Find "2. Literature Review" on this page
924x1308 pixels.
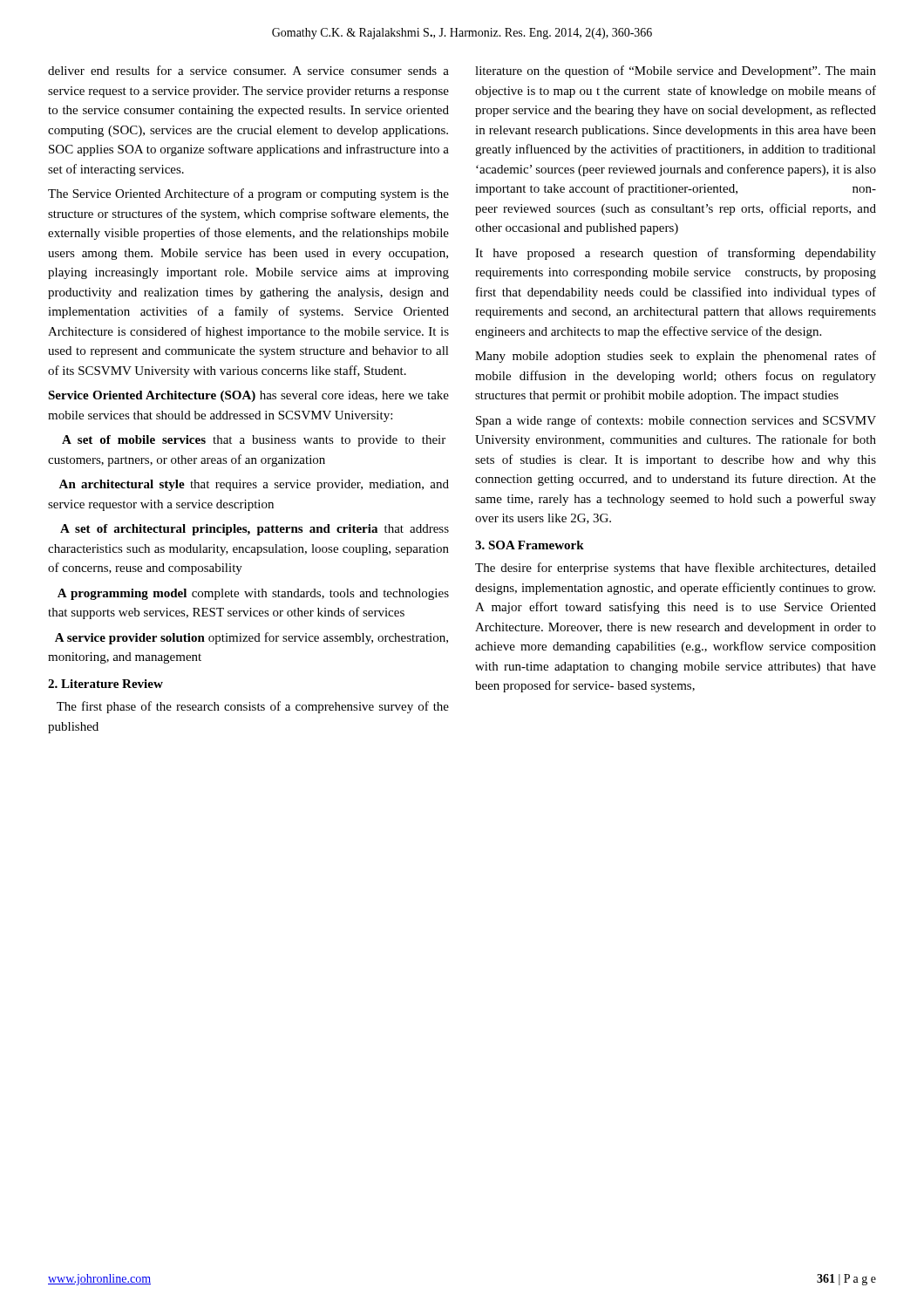point(105,683)
